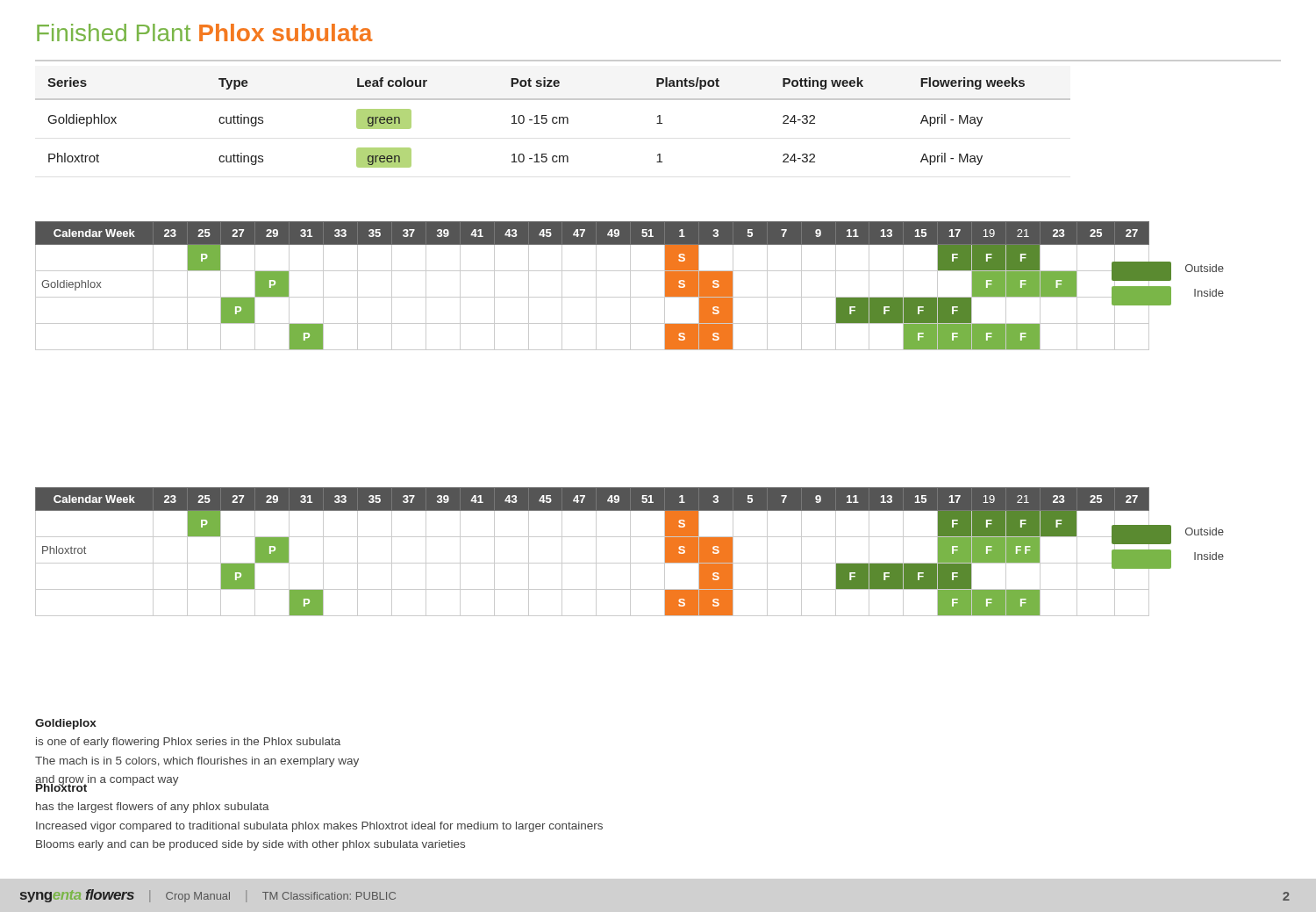Find the table that mentions "10 -15 cm"
1316x912 pixels.
[553, 122]
